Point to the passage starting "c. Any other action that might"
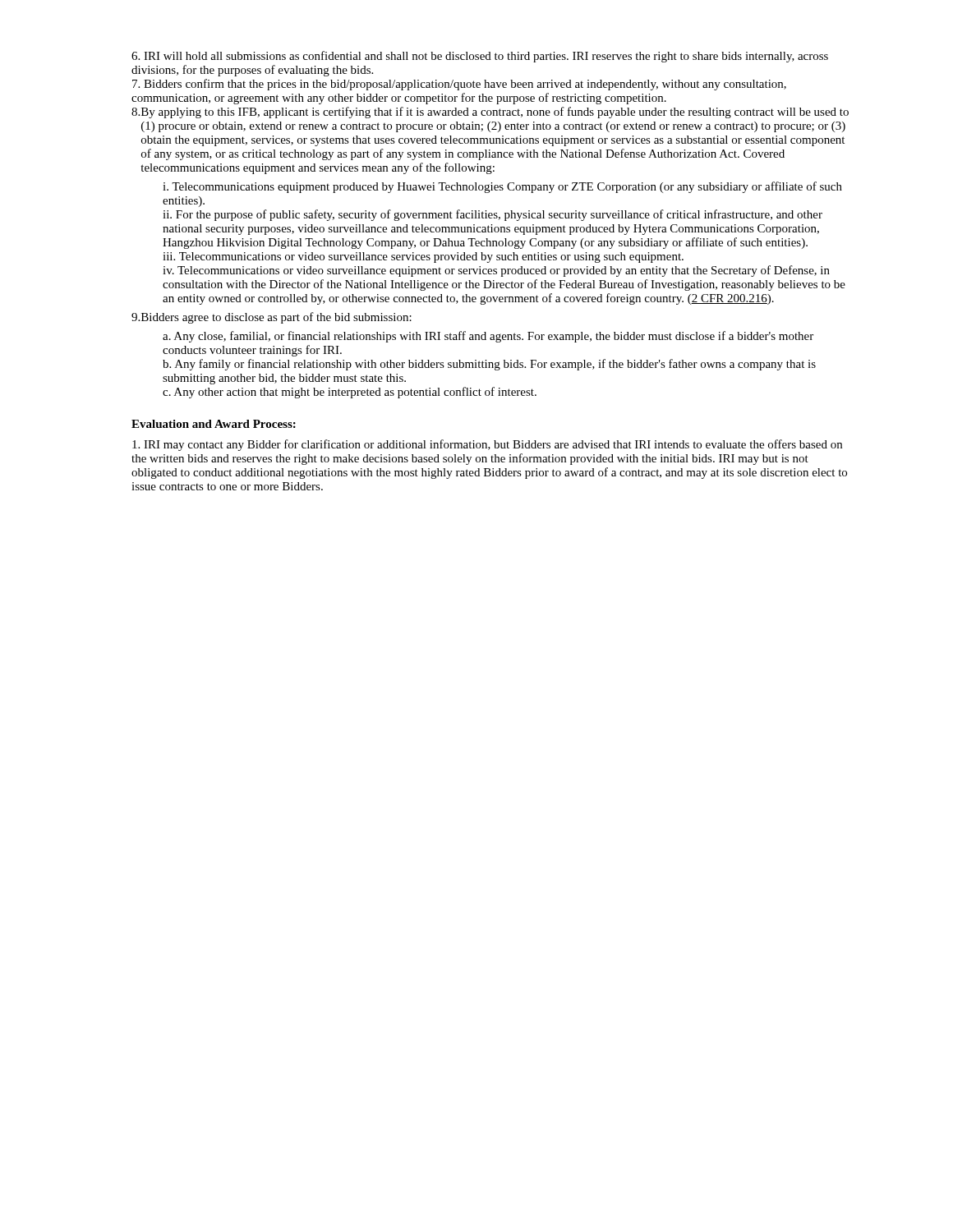This screenshot has width=953, height=1232. pyautogui.click(x=509, y=392)
